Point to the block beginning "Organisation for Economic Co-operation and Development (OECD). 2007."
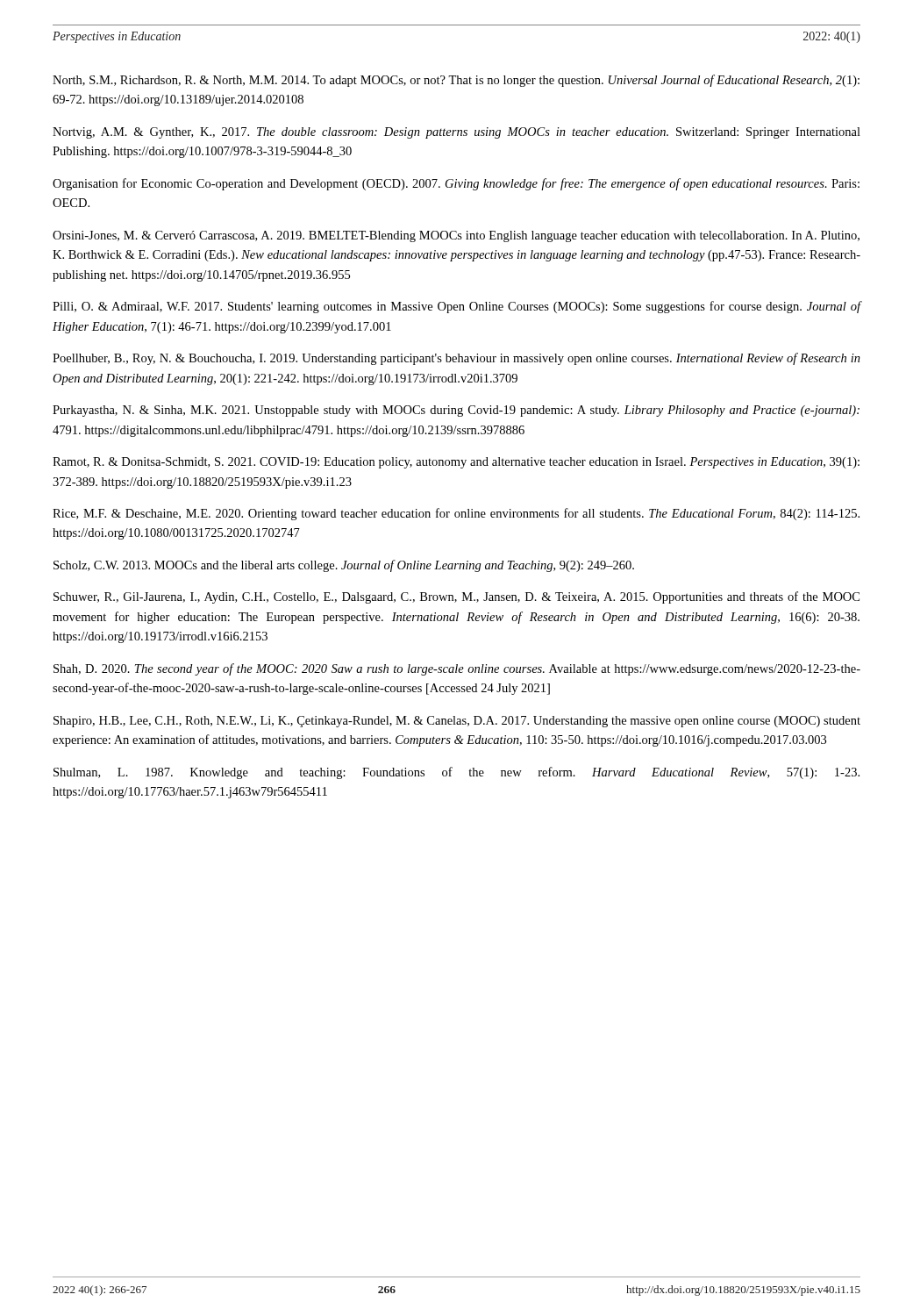Viewport: 913px width, 1316px height. coord(456,193)
